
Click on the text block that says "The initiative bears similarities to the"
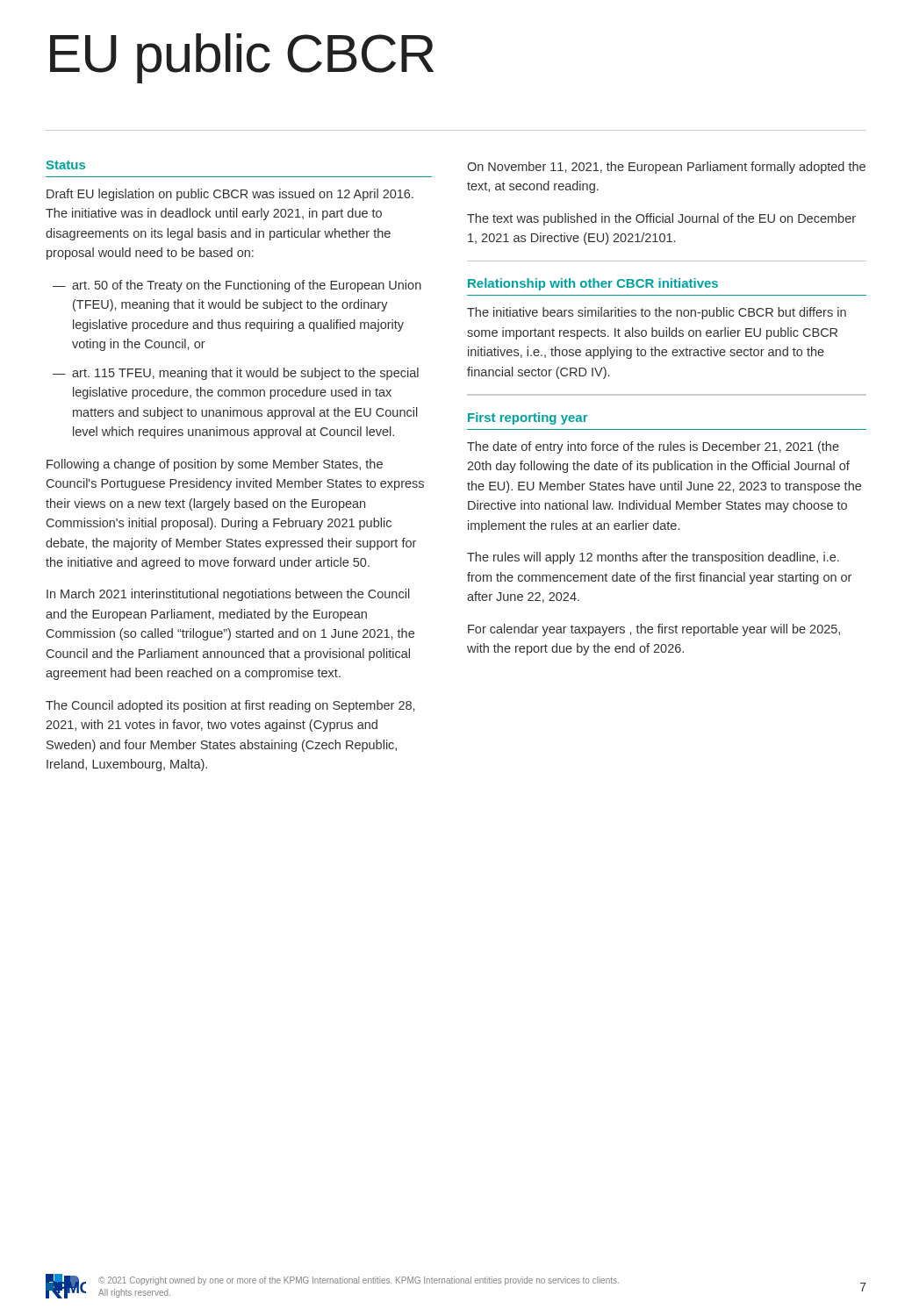click(657, 342)
